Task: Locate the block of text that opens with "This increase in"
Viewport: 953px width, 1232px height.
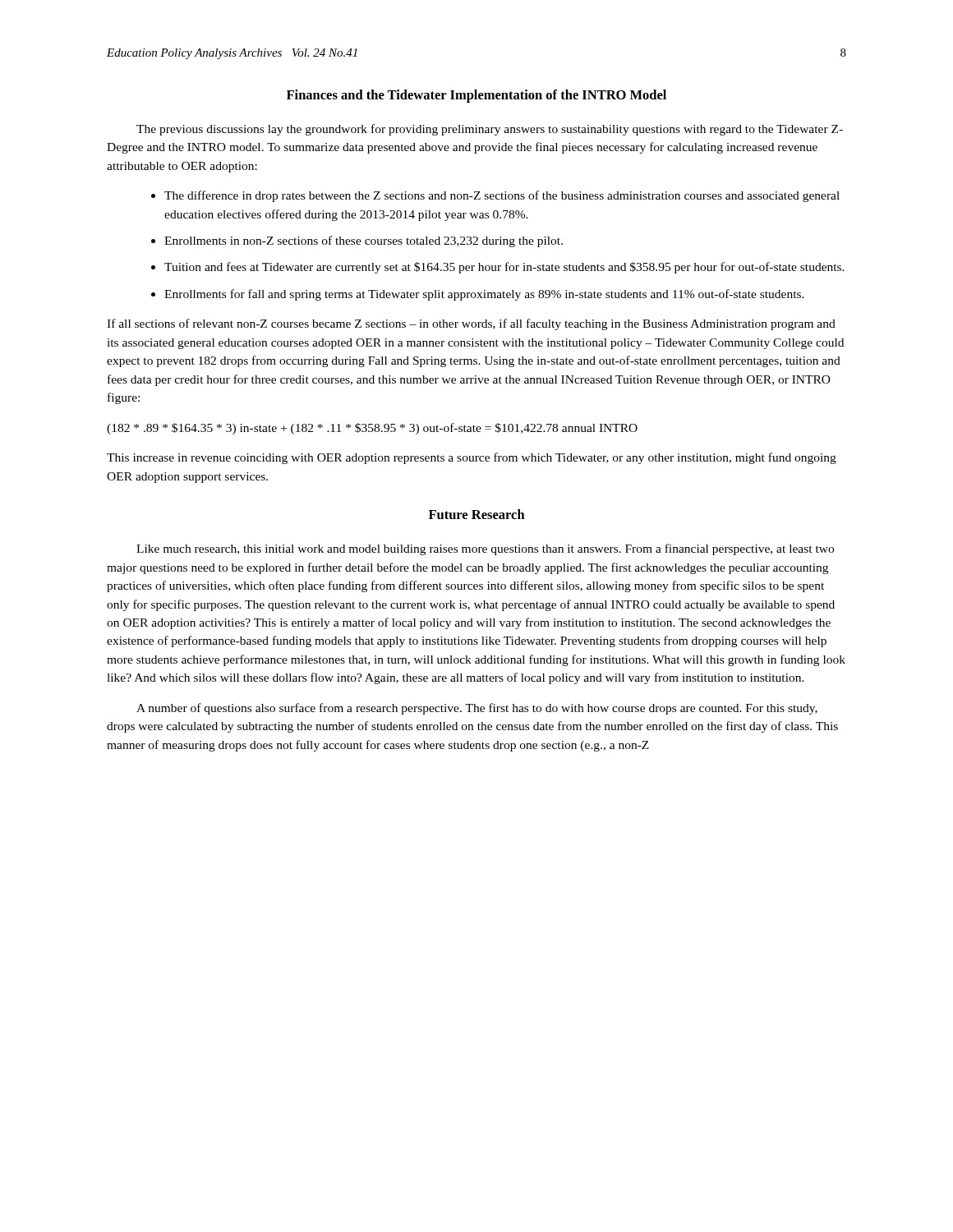Action: tap(472, 466)
